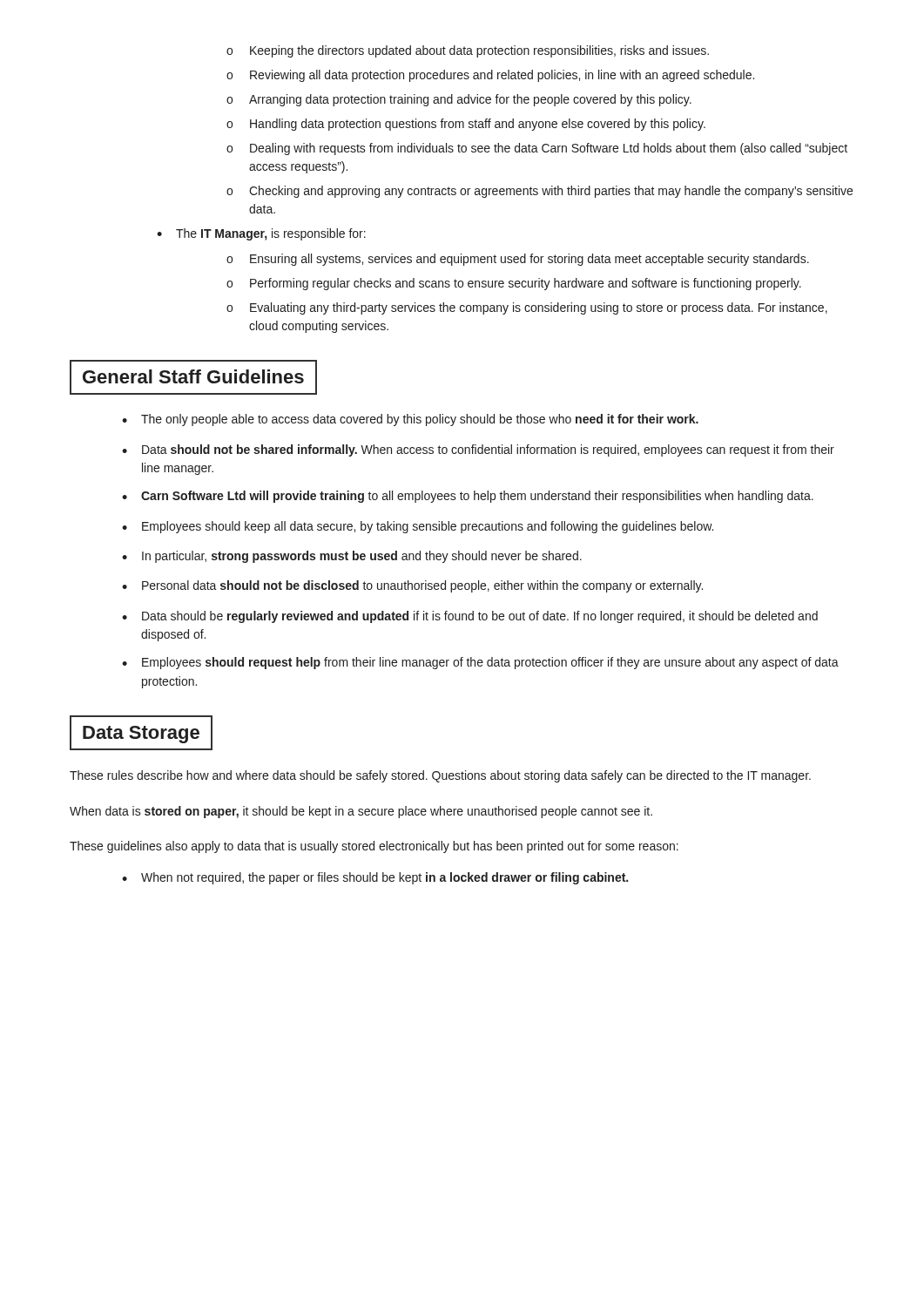This screenshot has height=1307, width=924.
Task: Find the block starting "o Ensuring all"
Action: pos(518,260)
